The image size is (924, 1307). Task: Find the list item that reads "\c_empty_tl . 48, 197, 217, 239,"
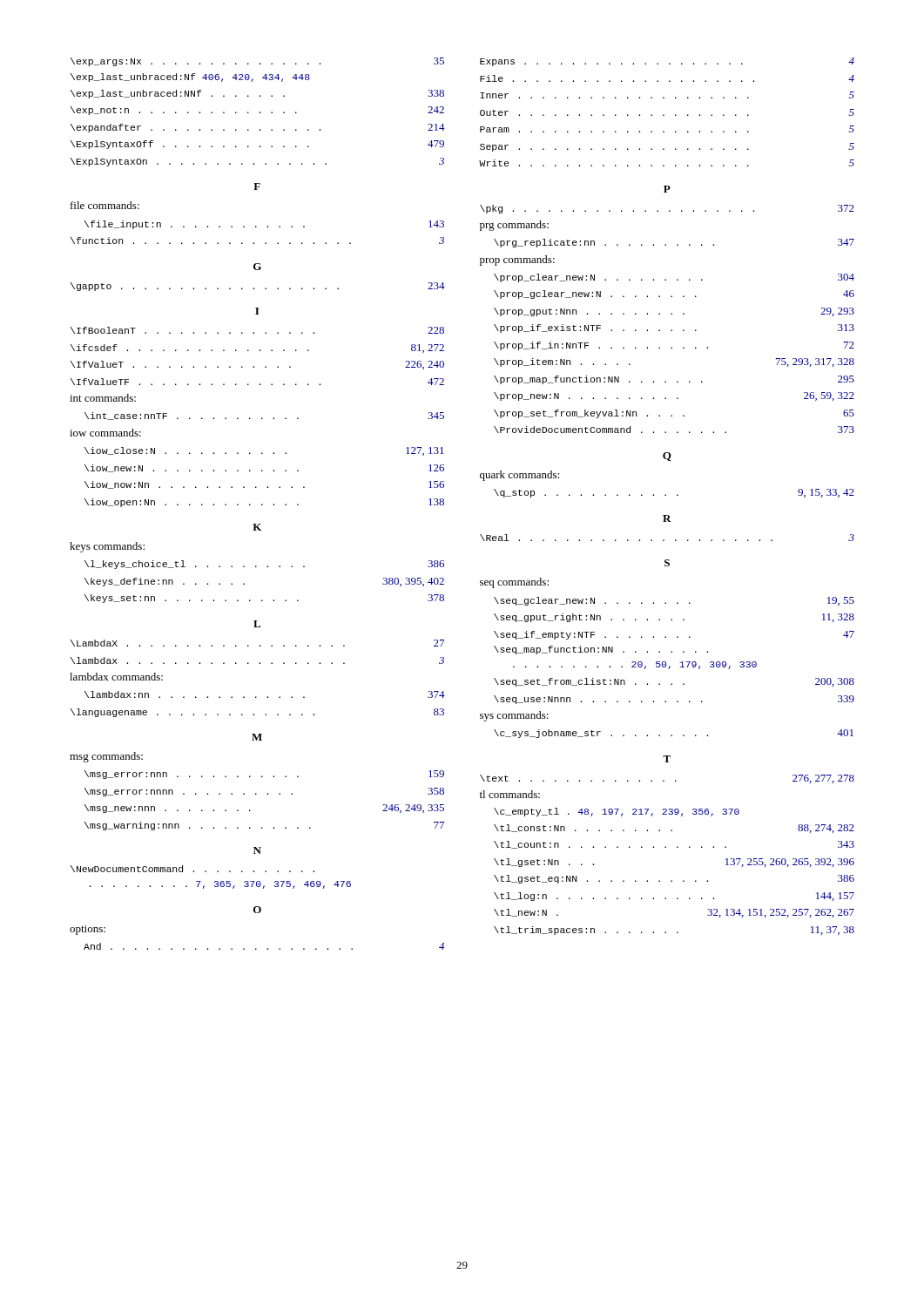pyautogui.click(x=674, y=871)
